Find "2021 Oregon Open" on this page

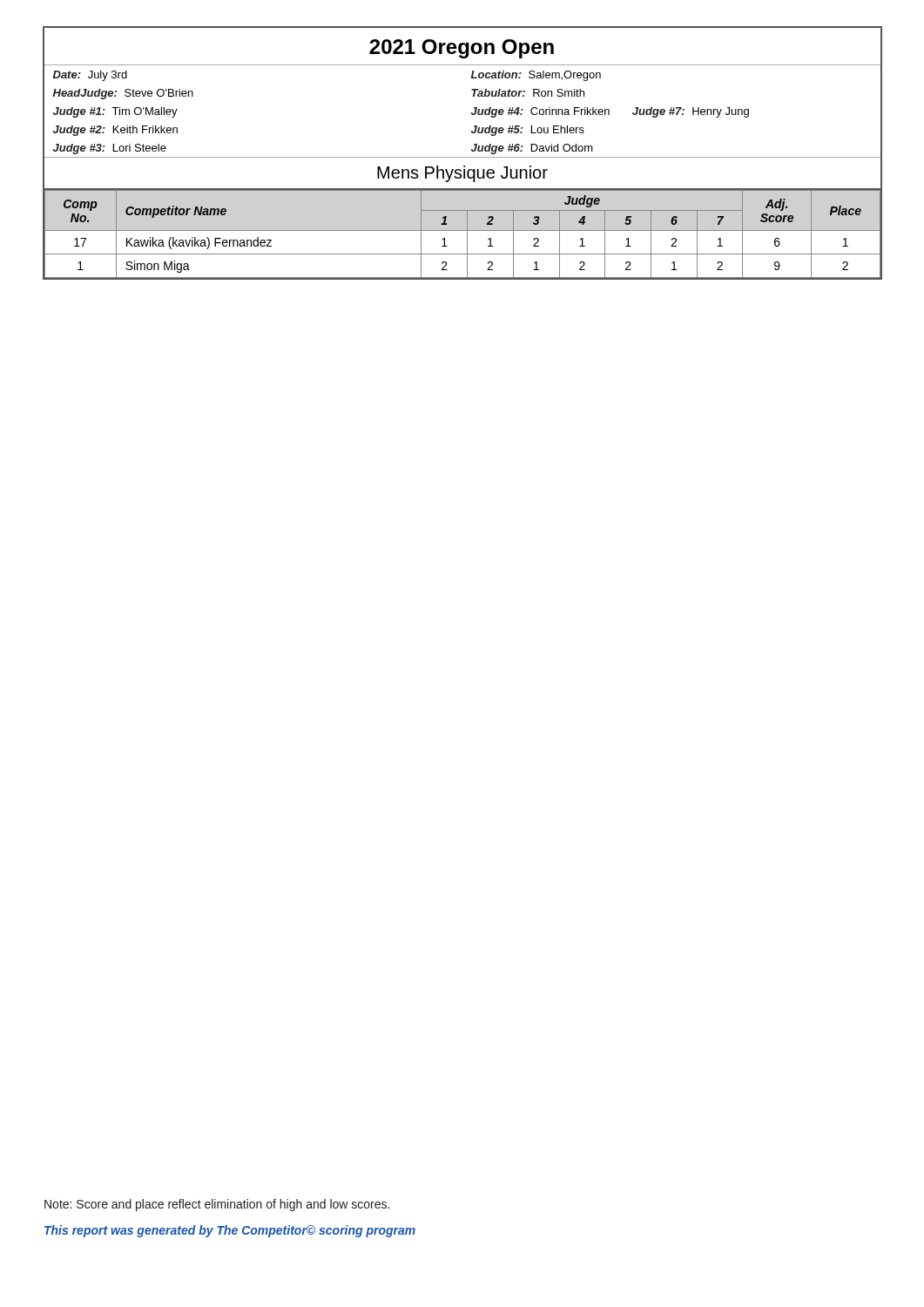(x=462, y=47)
